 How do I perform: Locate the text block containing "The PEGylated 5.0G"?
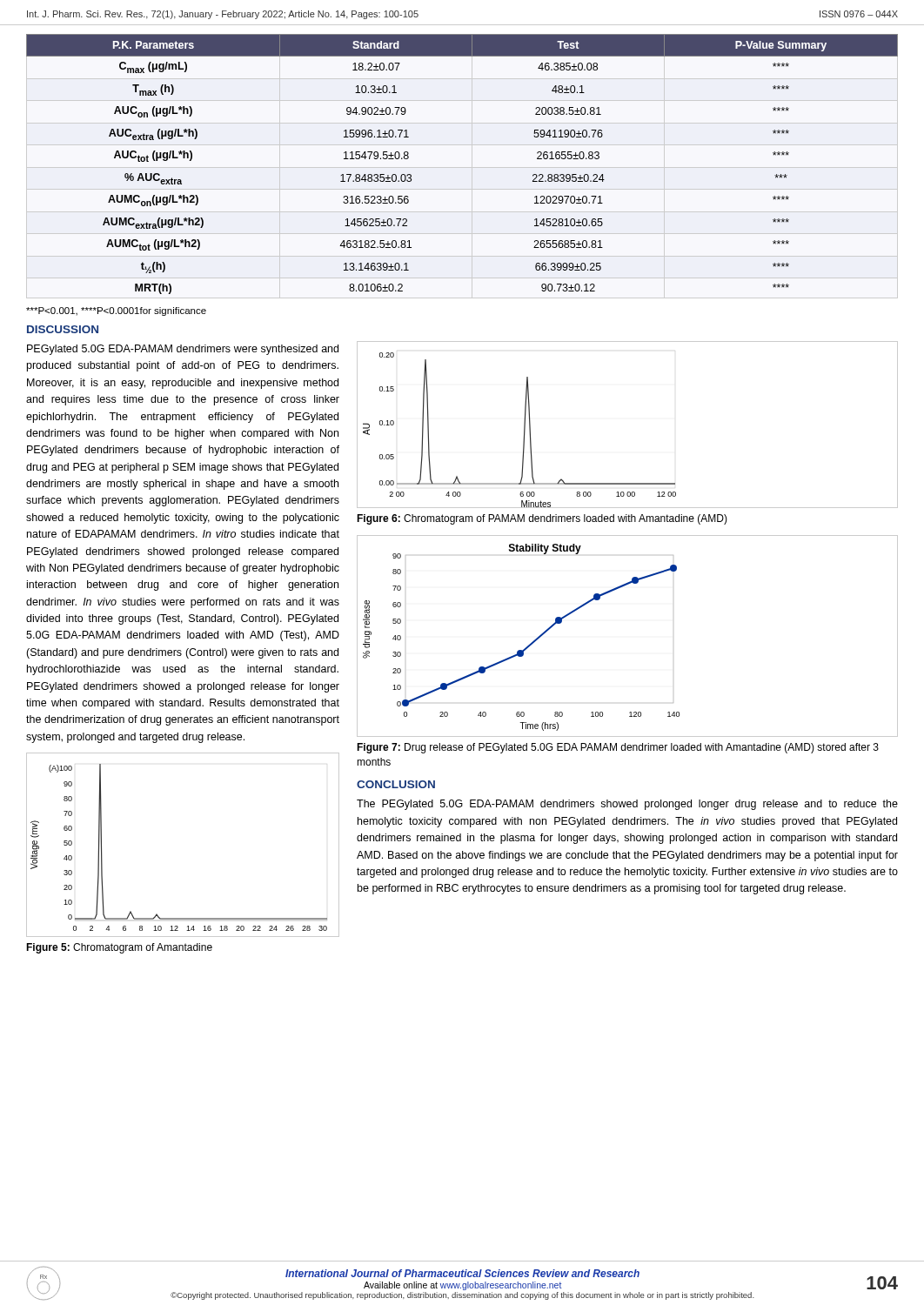click(627, 846)
